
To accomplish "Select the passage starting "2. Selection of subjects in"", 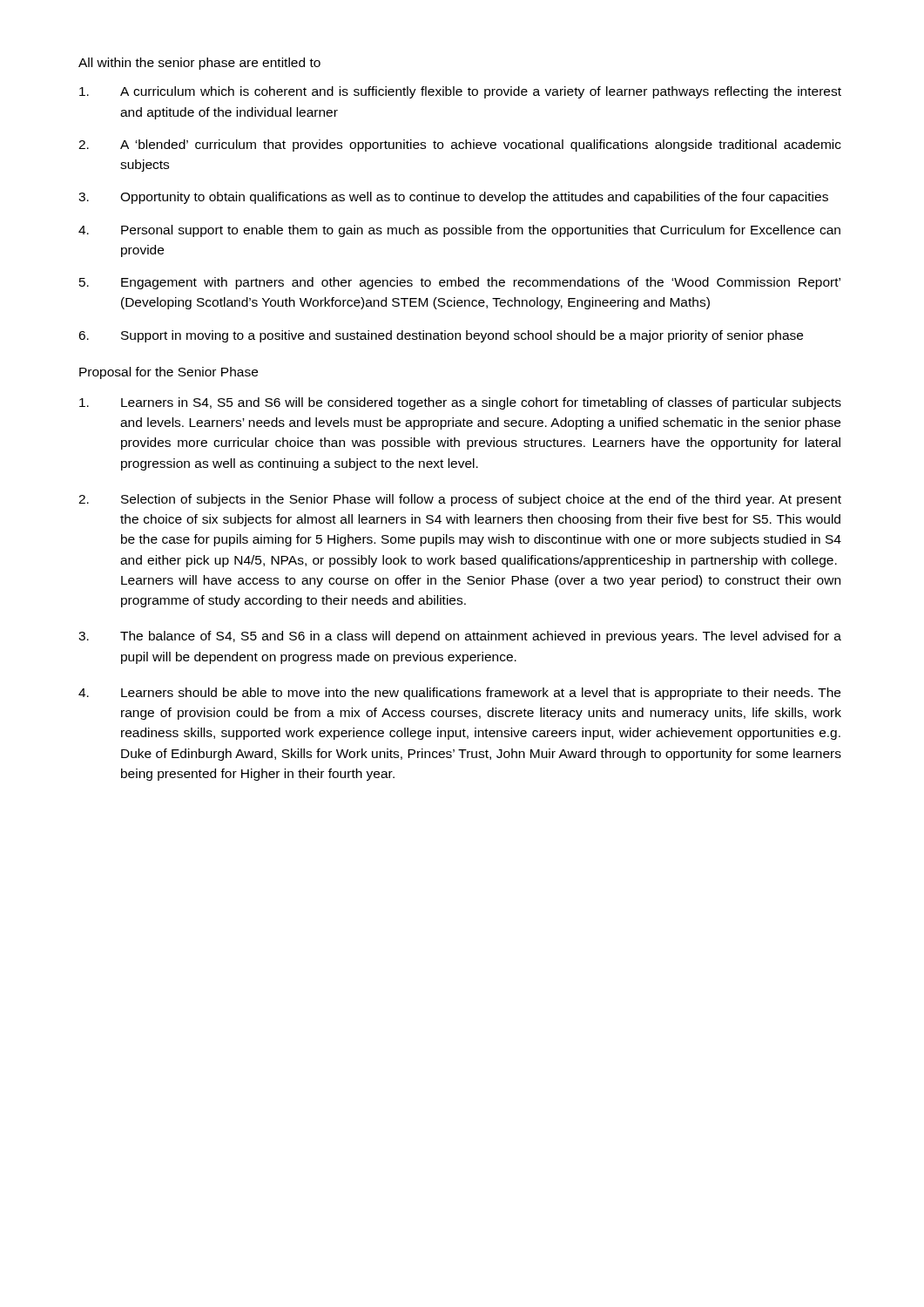I will [x=460, y=549].
